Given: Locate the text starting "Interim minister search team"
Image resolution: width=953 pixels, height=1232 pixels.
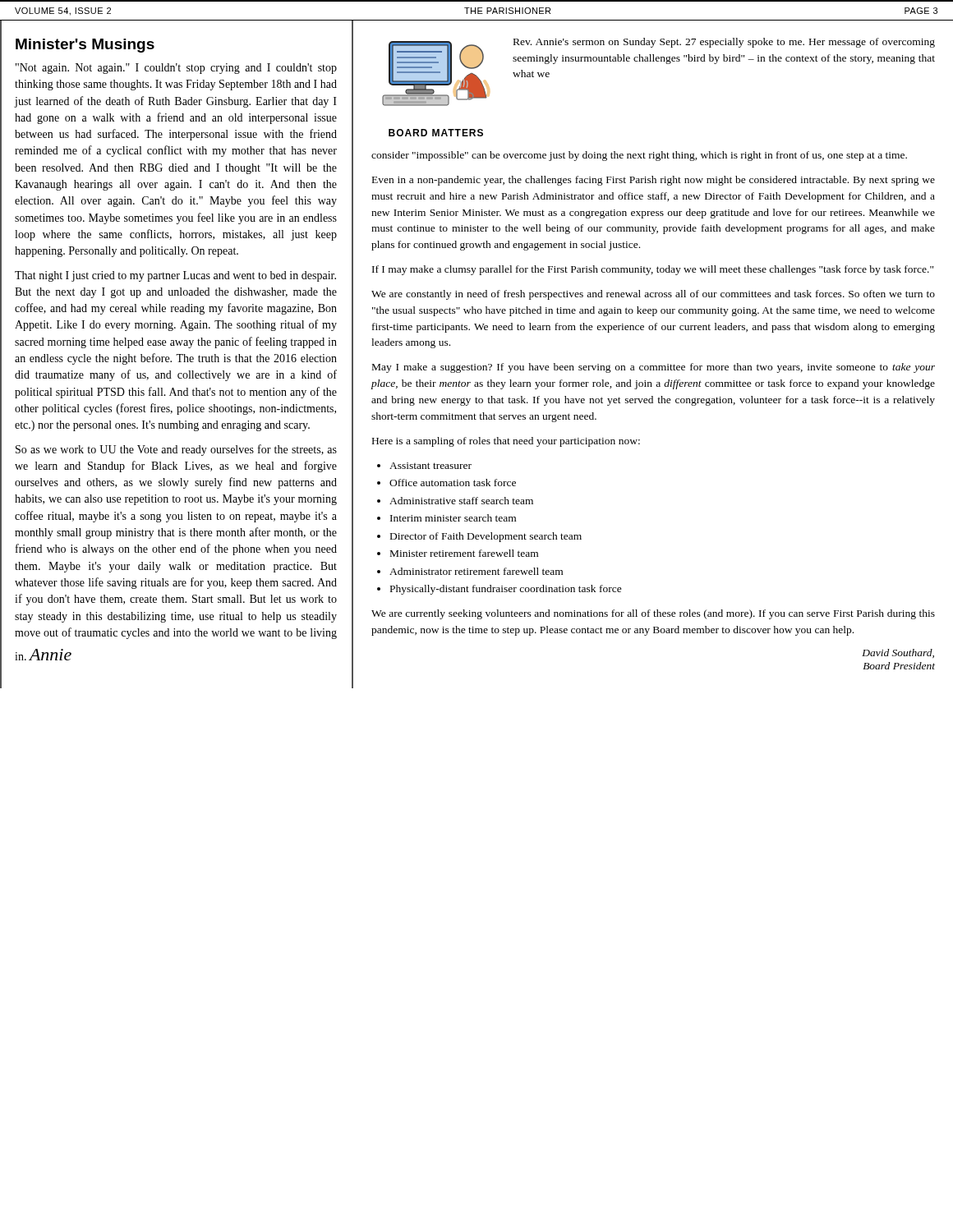Looking at the screenshot, I should click(447, 518).
